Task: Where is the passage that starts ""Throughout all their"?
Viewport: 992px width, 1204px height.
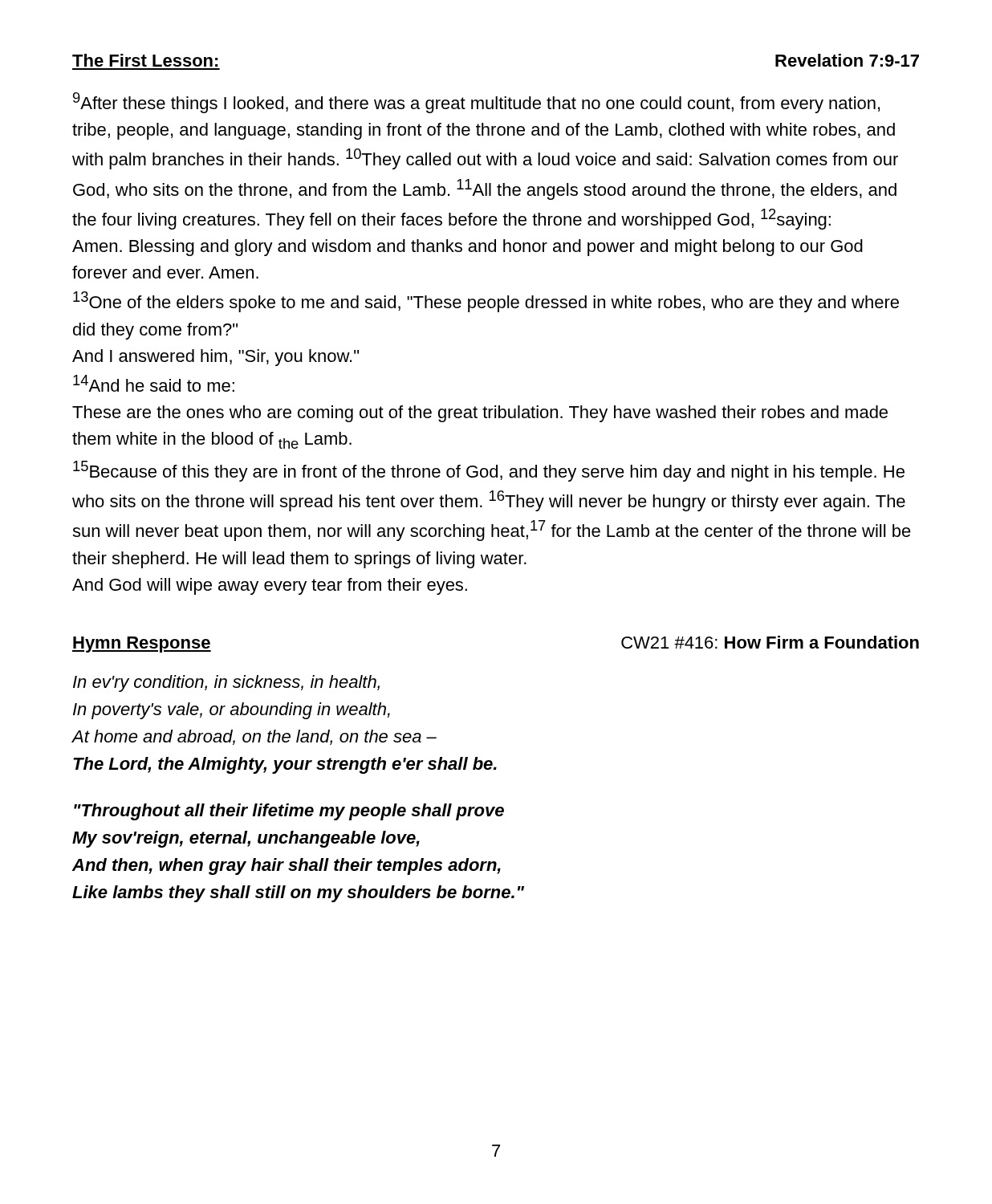Action: (x=298, y=851)
